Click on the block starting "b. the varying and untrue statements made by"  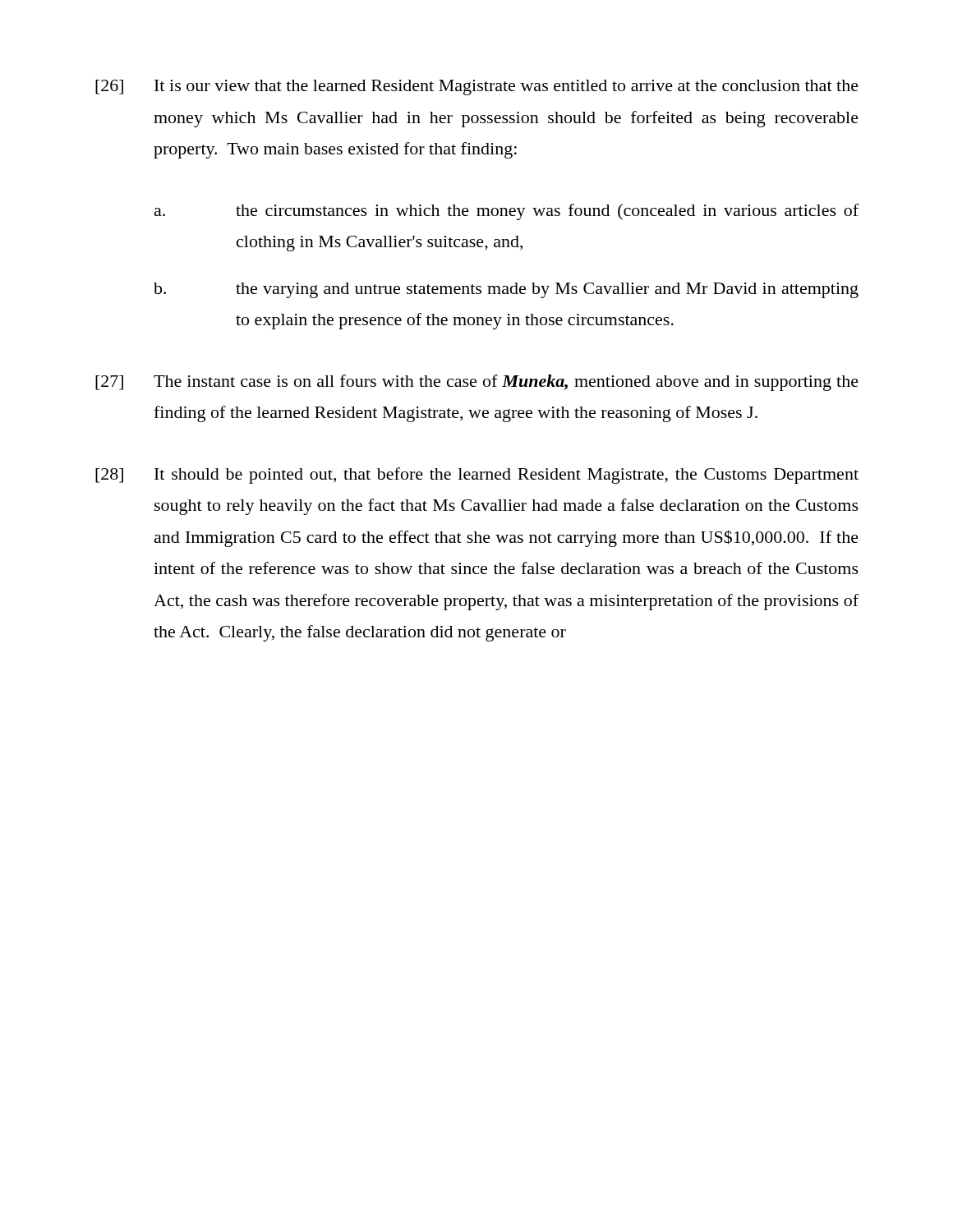pos(506,304)
